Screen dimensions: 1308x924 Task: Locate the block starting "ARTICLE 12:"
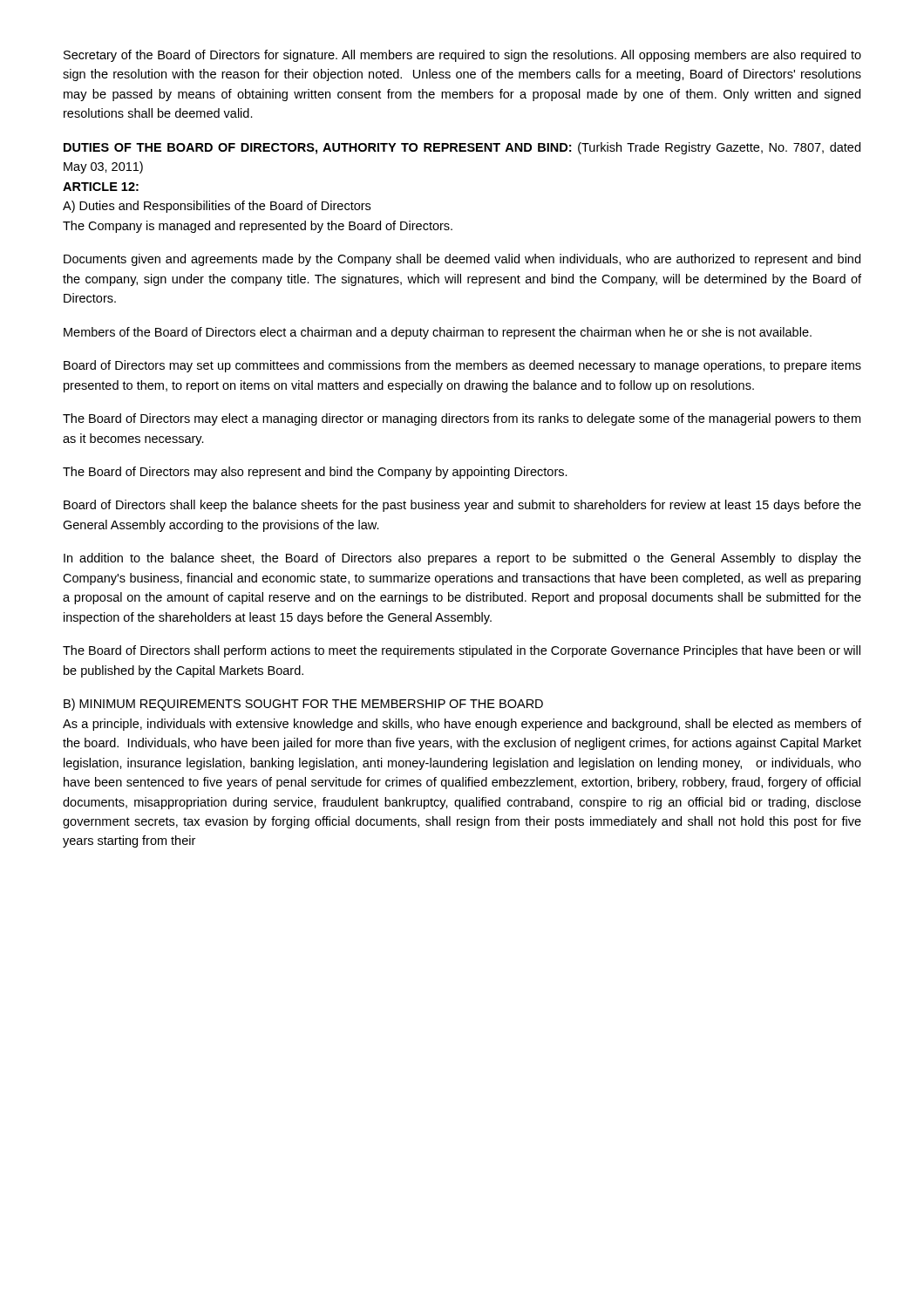tap(101, 186)
